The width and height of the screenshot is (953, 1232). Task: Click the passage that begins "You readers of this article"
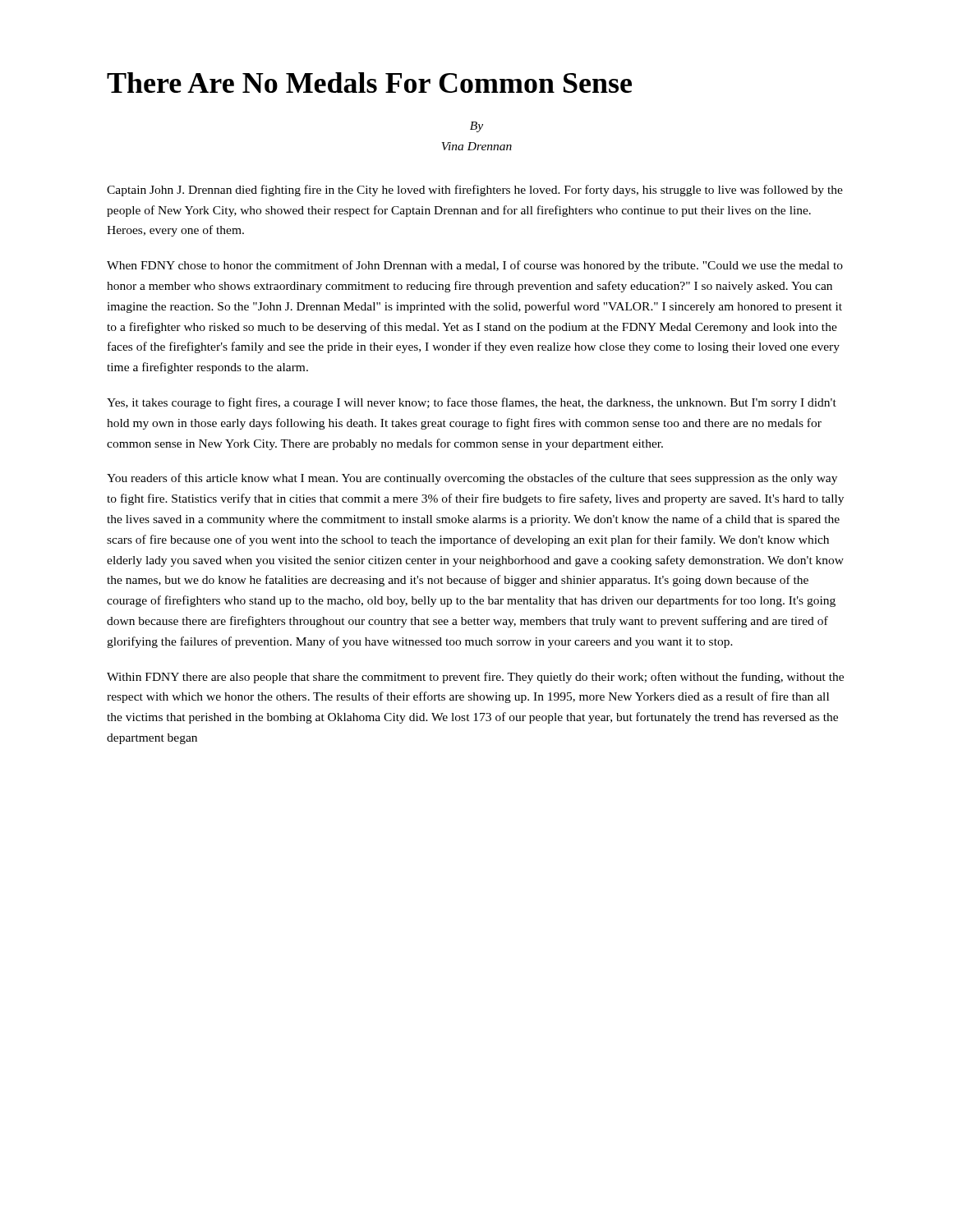475,559
